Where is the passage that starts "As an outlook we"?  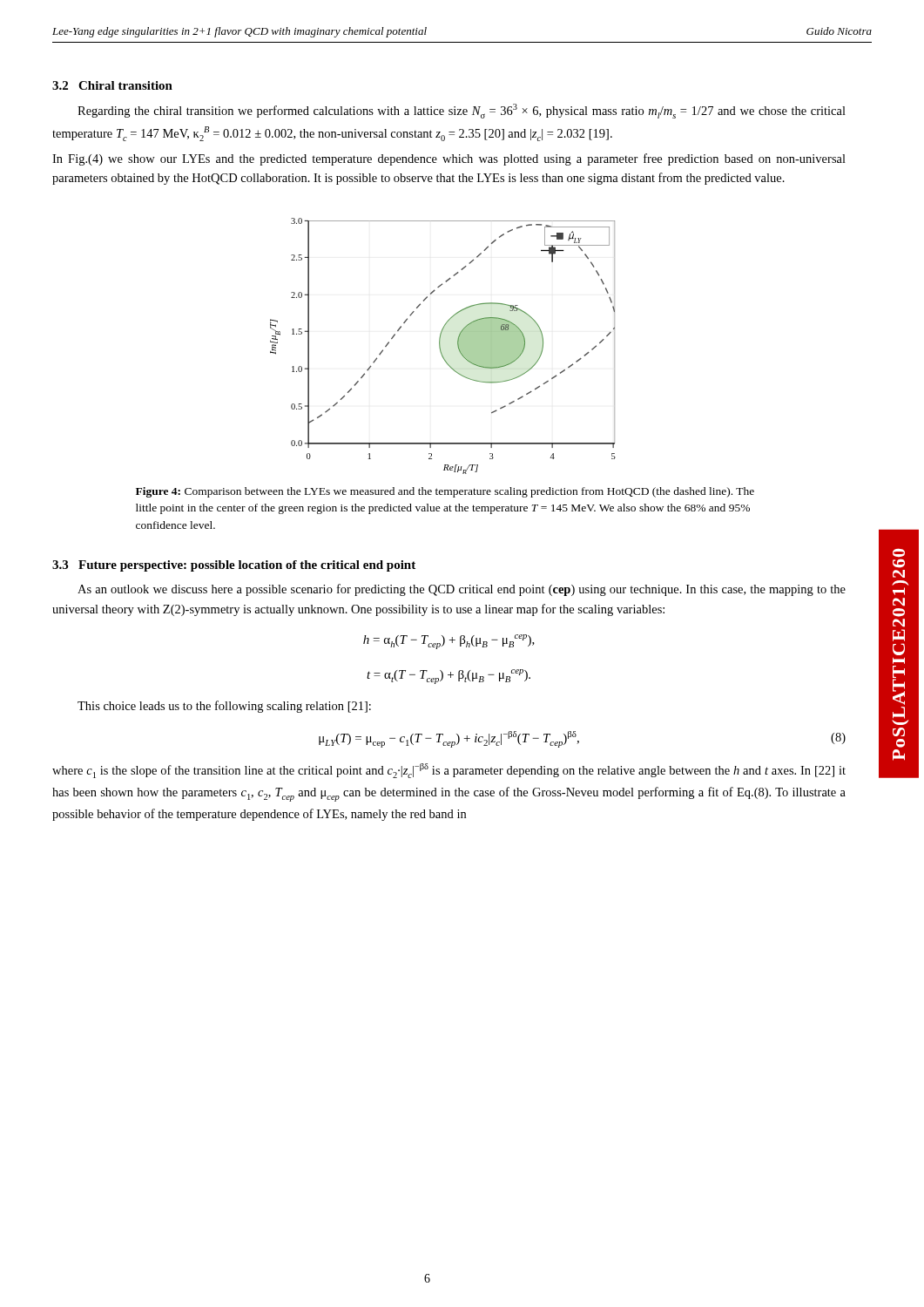[449, 599]
